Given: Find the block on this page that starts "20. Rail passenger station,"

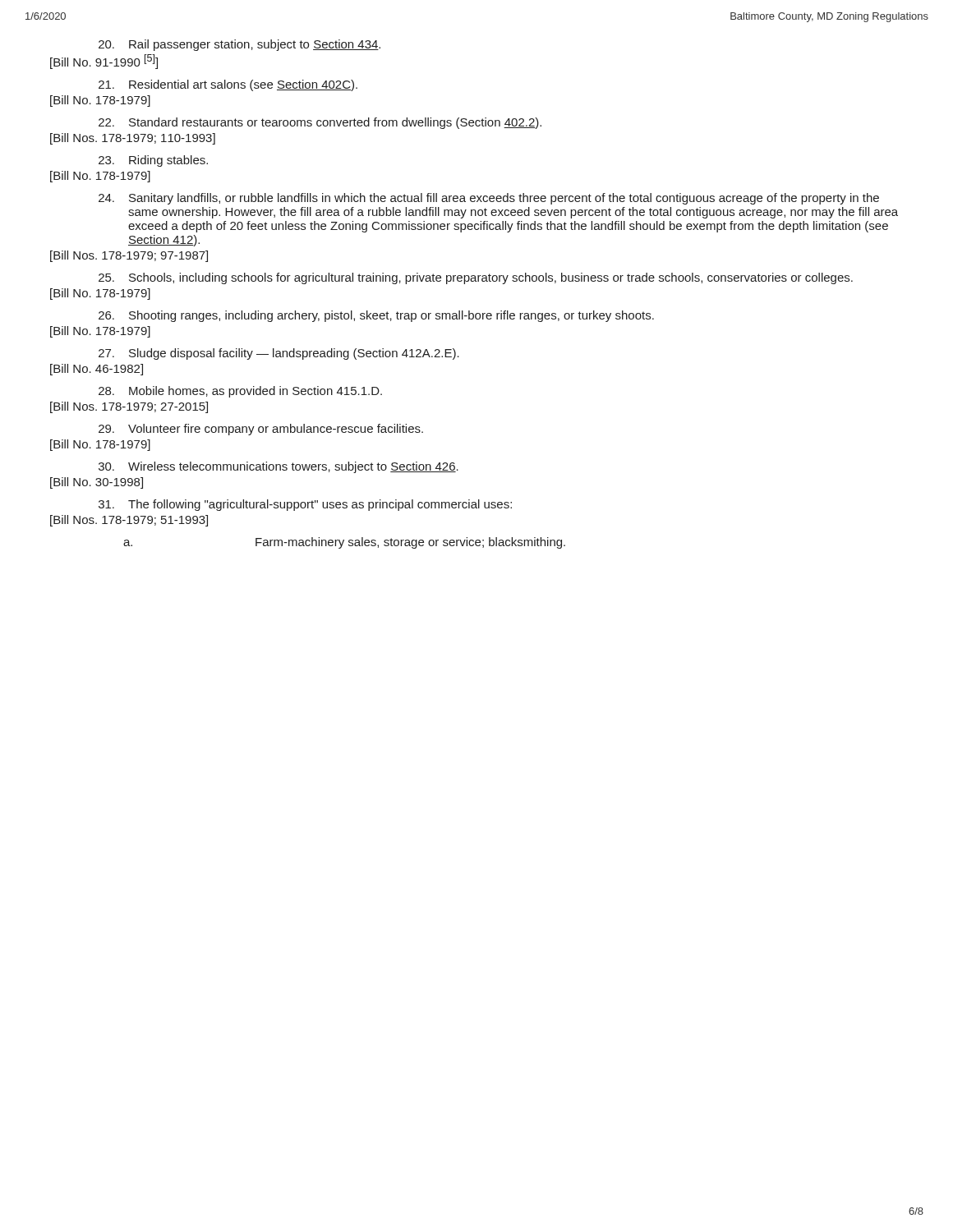Looking at the screenshot, I should [x=239, y=45].
